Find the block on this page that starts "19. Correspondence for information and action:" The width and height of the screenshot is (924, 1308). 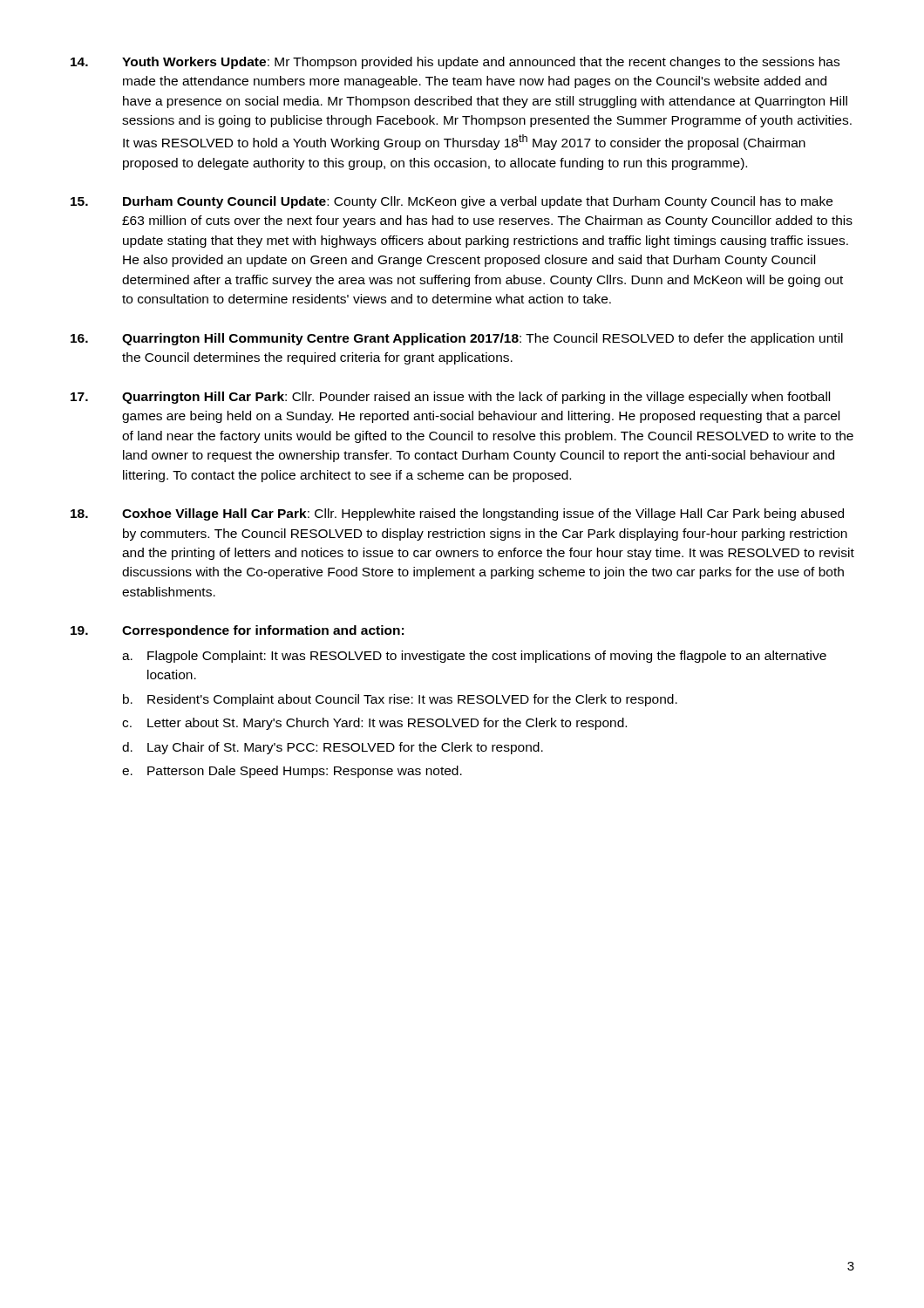462,703
